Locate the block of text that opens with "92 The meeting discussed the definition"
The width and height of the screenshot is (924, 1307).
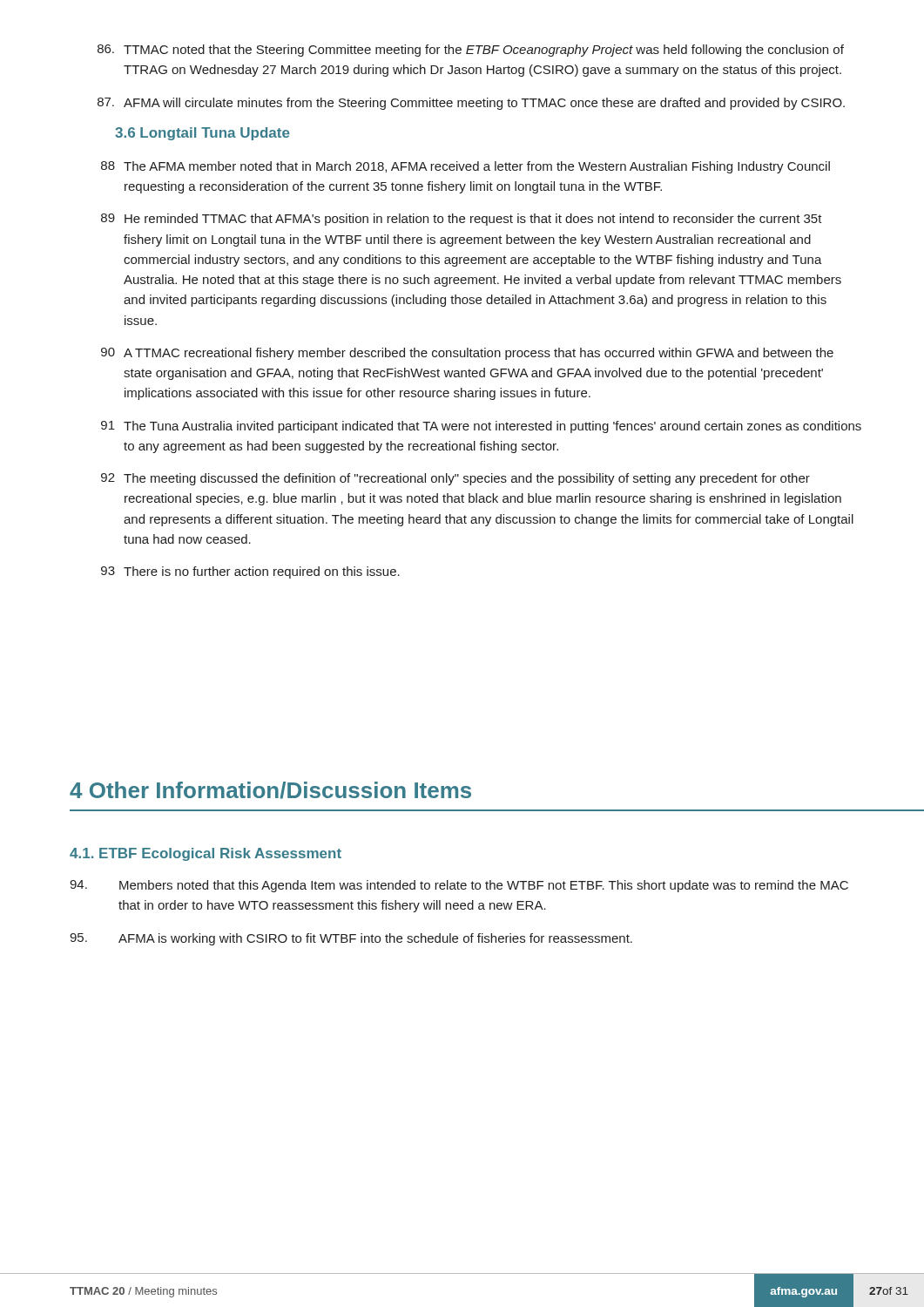466,508
